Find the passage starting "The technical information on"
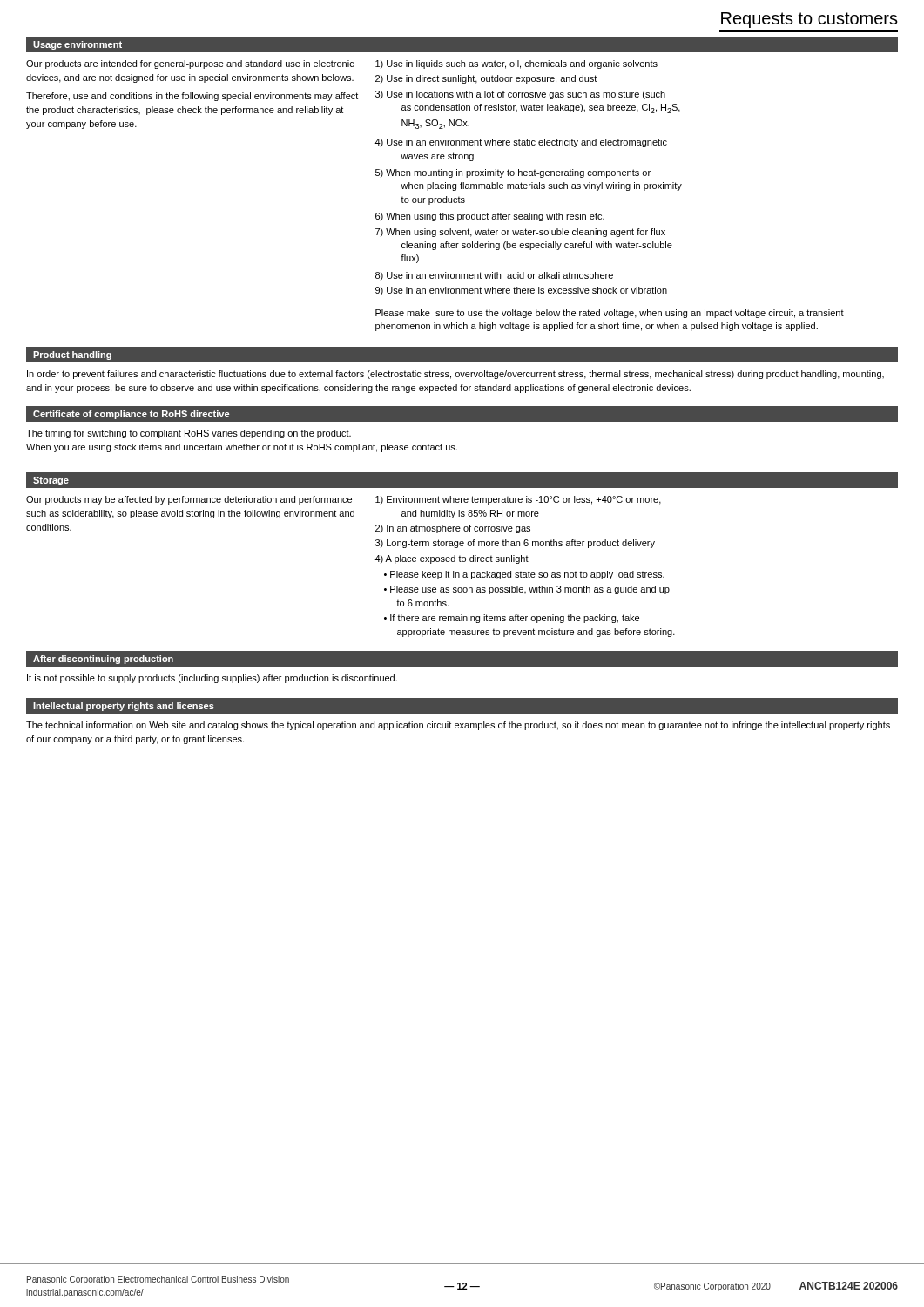This screenshot has height=1307, width=924. pyautogui.click(x=462, y=733)
